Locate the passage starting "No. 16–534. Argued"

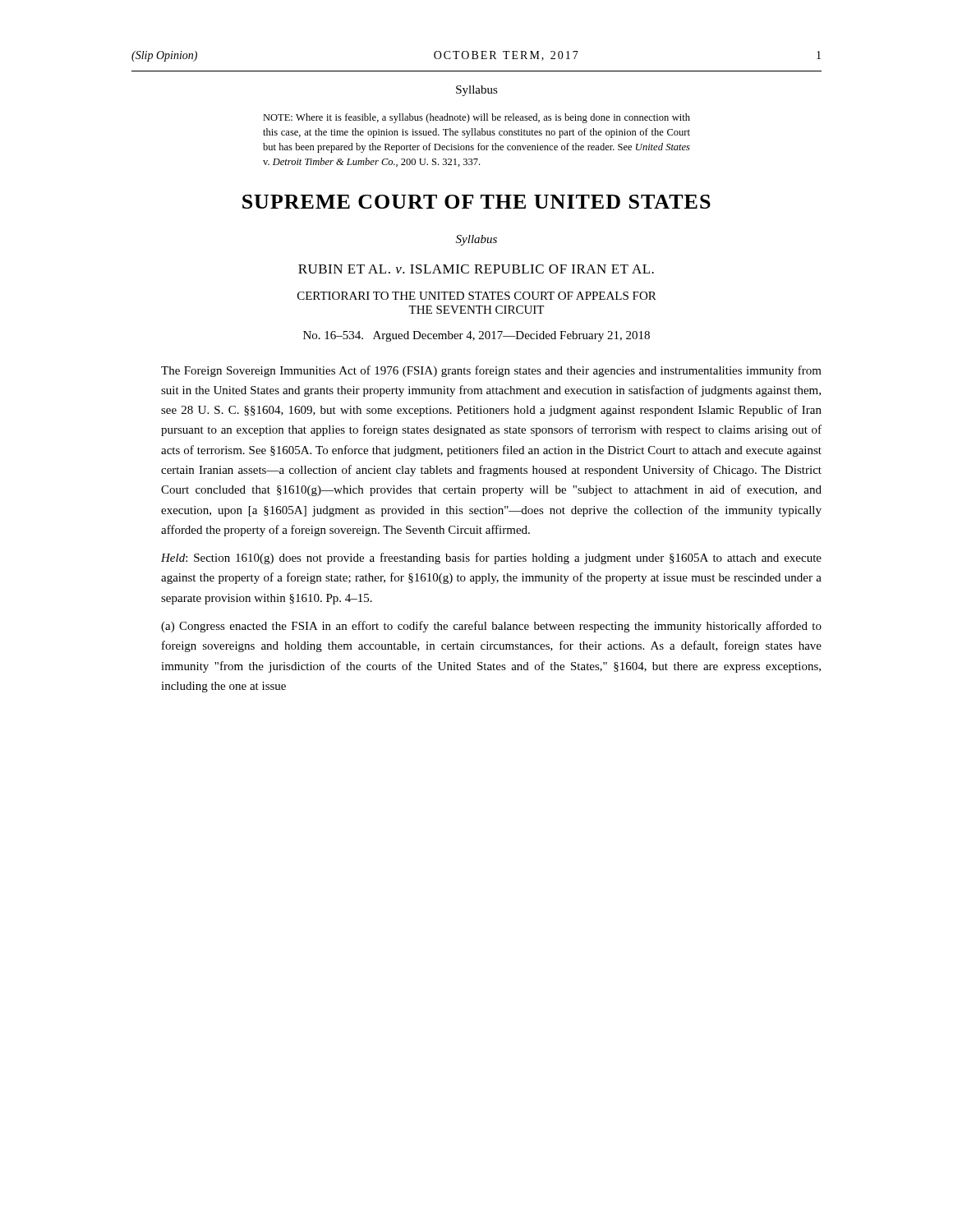[476, 335]
